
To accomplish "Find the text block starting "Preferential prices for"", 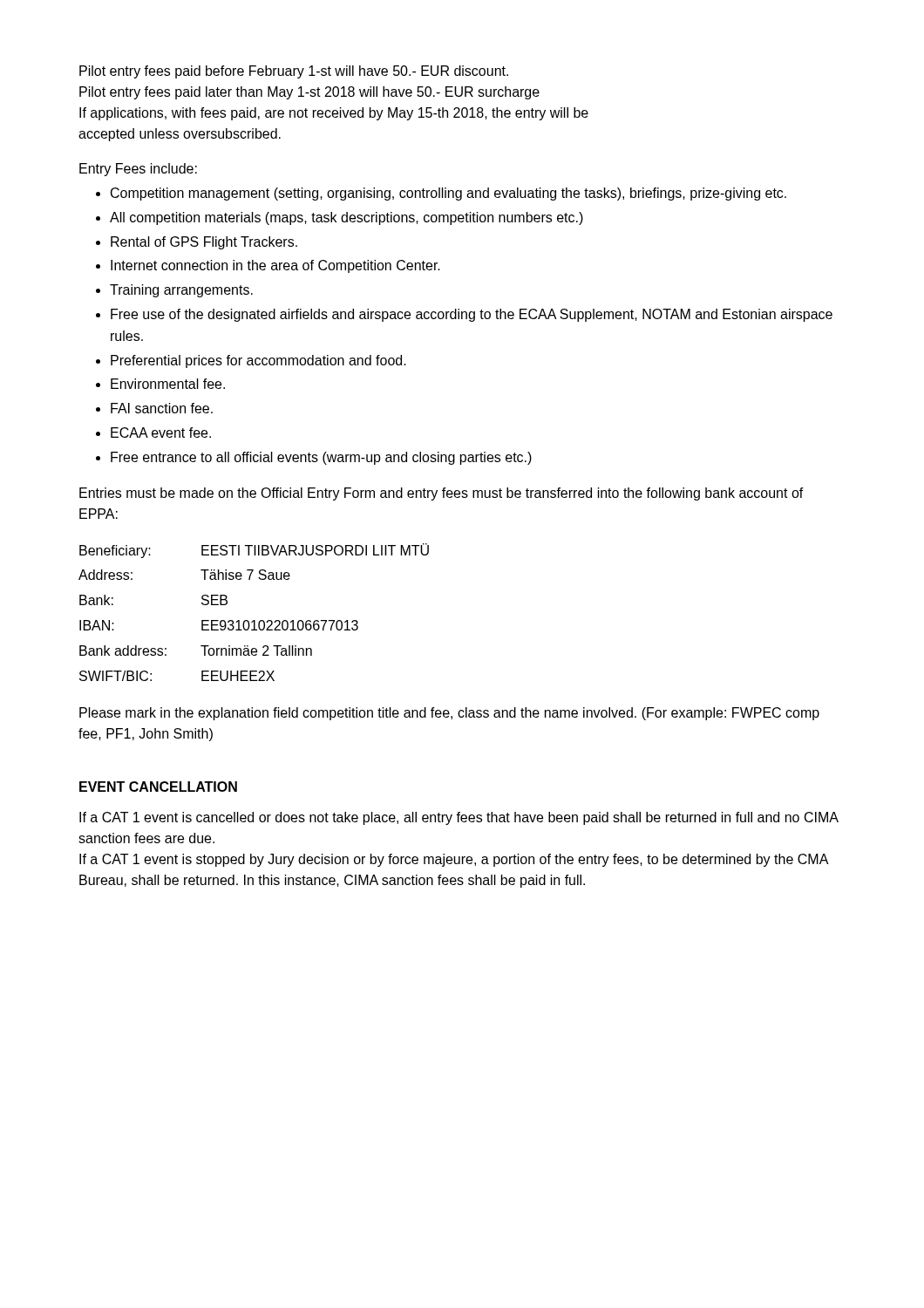I will click(x=258, y=361).
